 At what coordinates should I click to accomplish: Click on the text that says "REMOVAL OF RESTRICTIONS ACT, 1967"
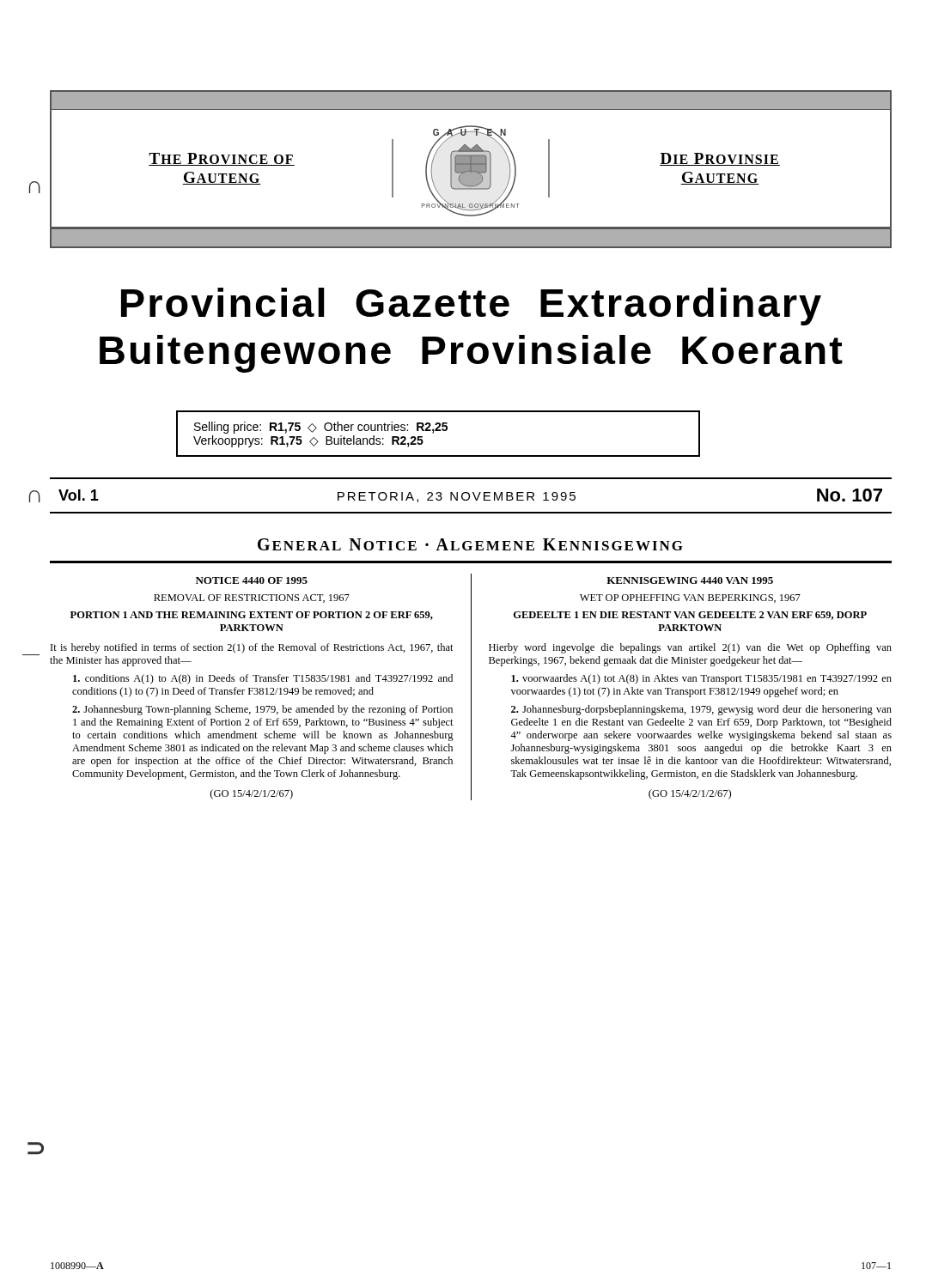coord(251,598)
